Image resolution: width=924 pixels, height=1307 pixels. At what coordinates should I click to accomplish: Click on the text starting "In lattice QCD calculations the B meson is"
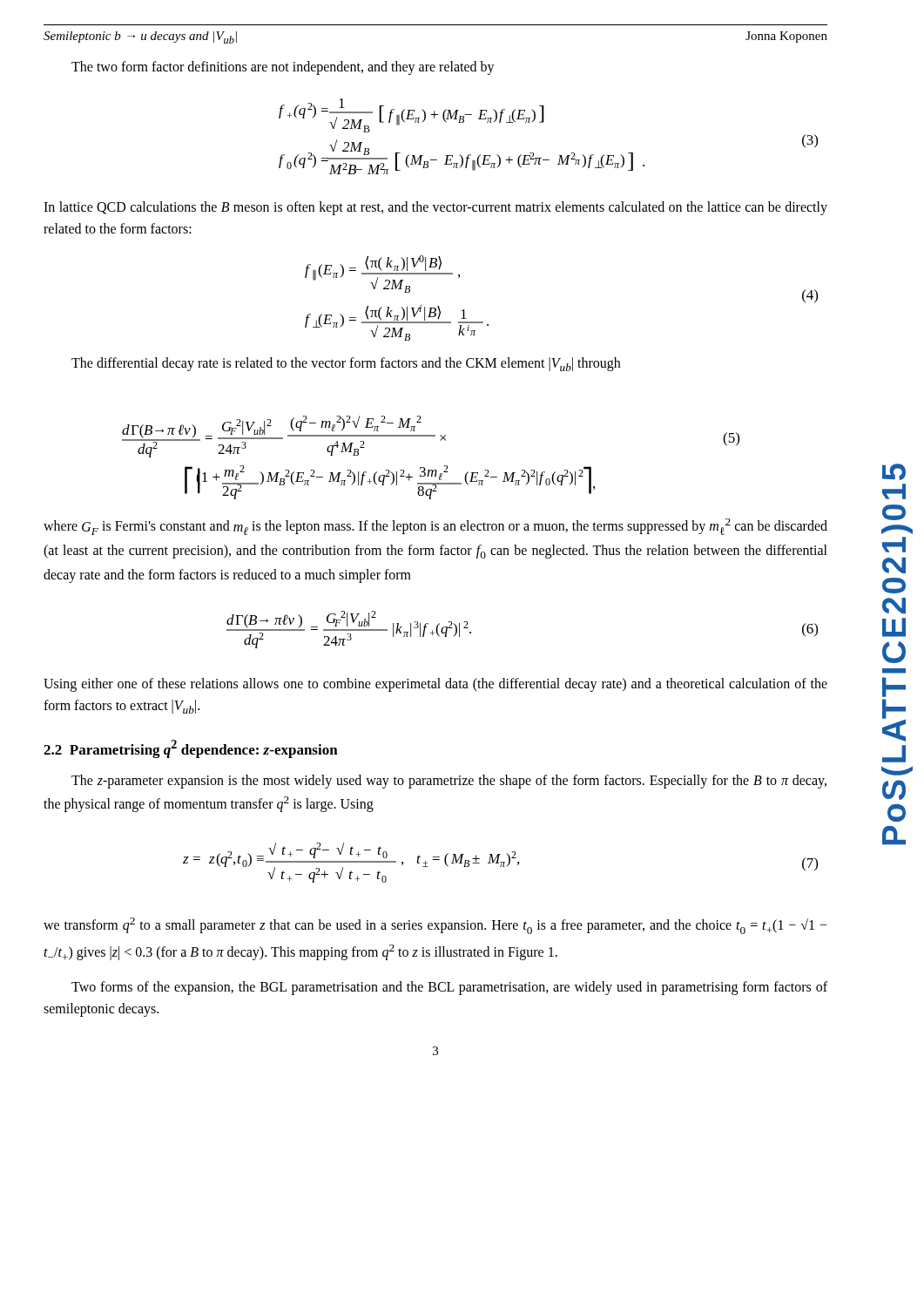click(x=435, y=218)
